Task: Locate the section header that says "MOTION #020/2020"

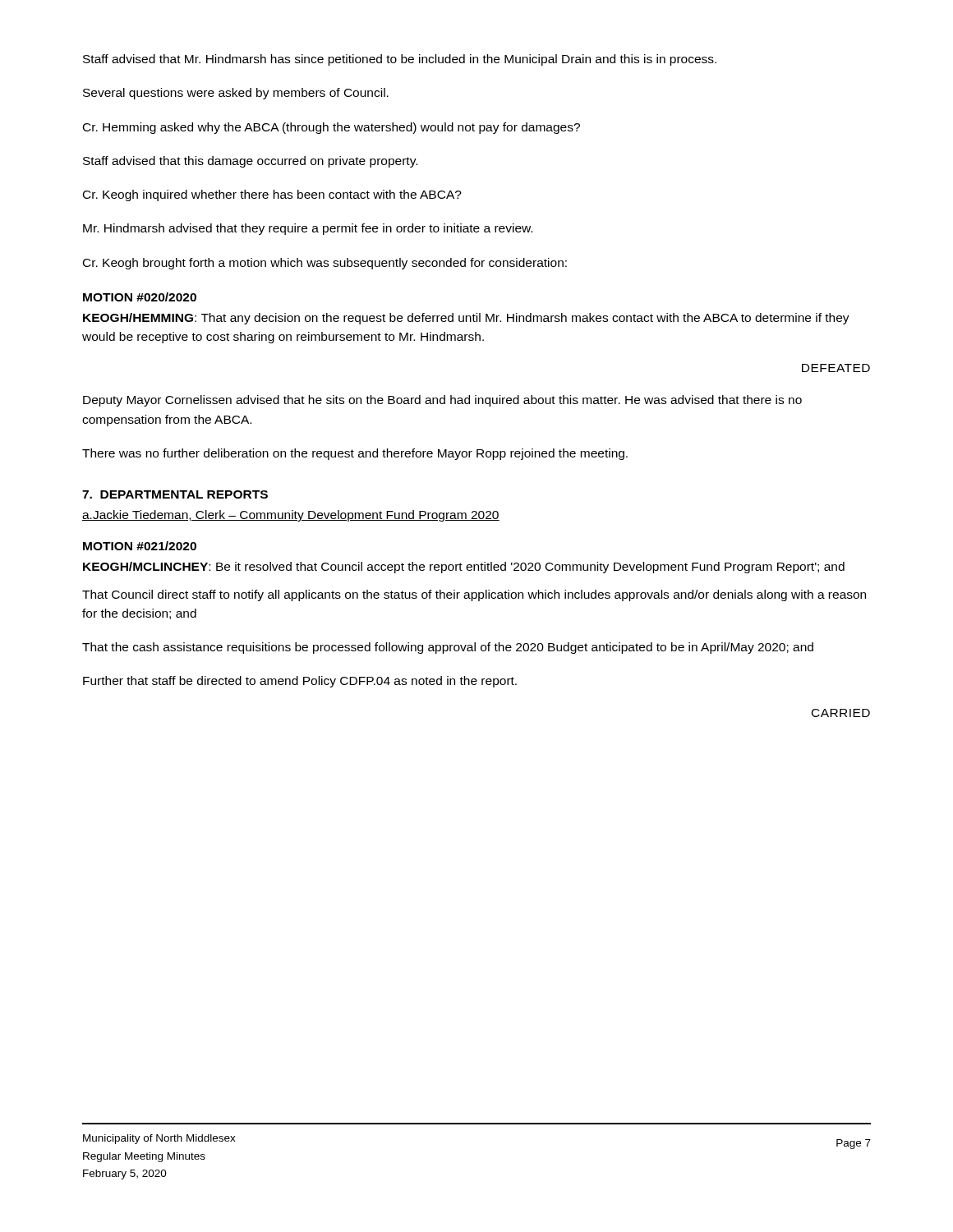Action: pyautogui.click(x=139, y=297)
